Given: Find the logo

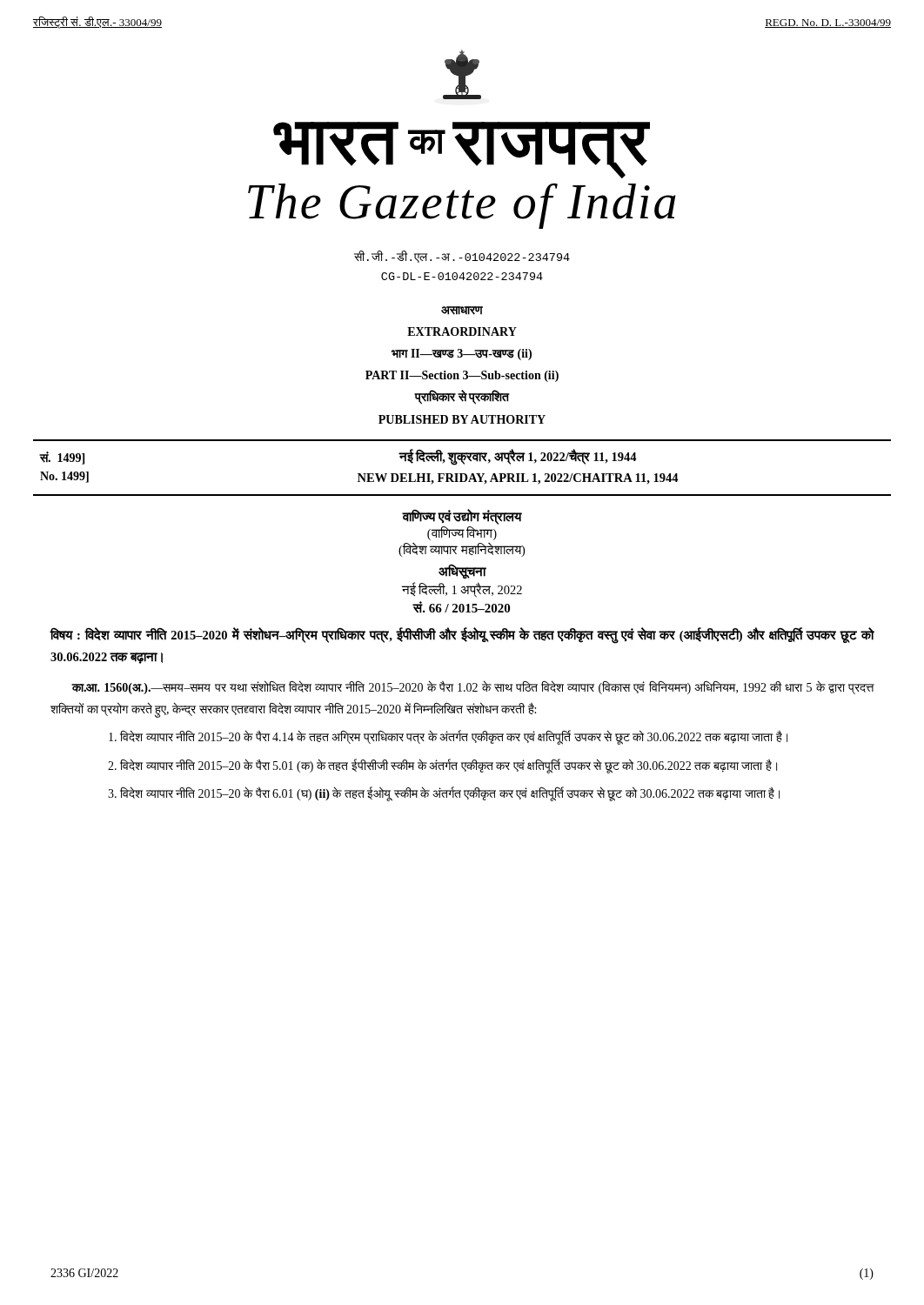Looking at the screenshot, I should [x=462, y=134].
